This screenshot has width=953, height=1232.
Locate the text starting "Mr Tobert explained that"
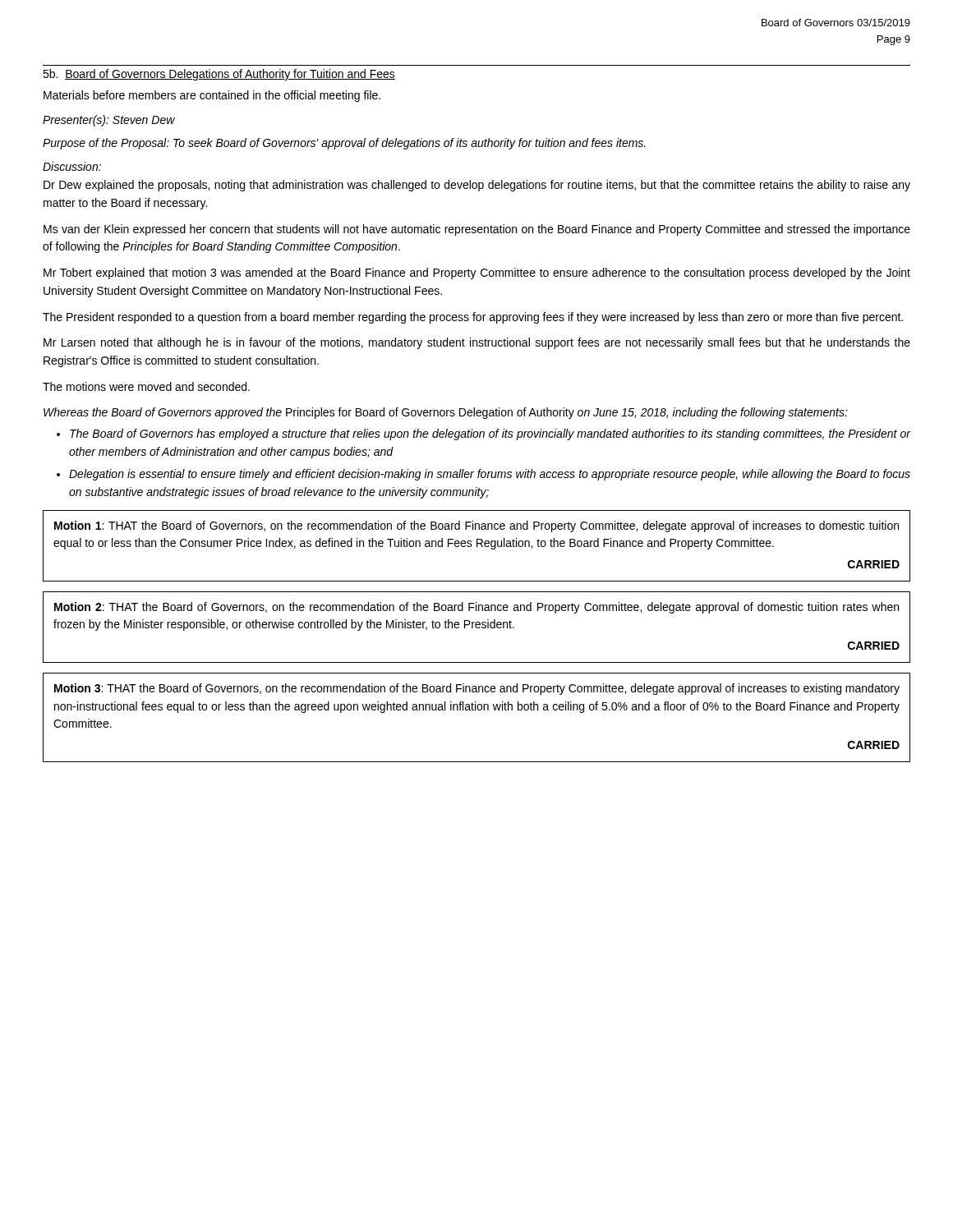click(476, 282)
